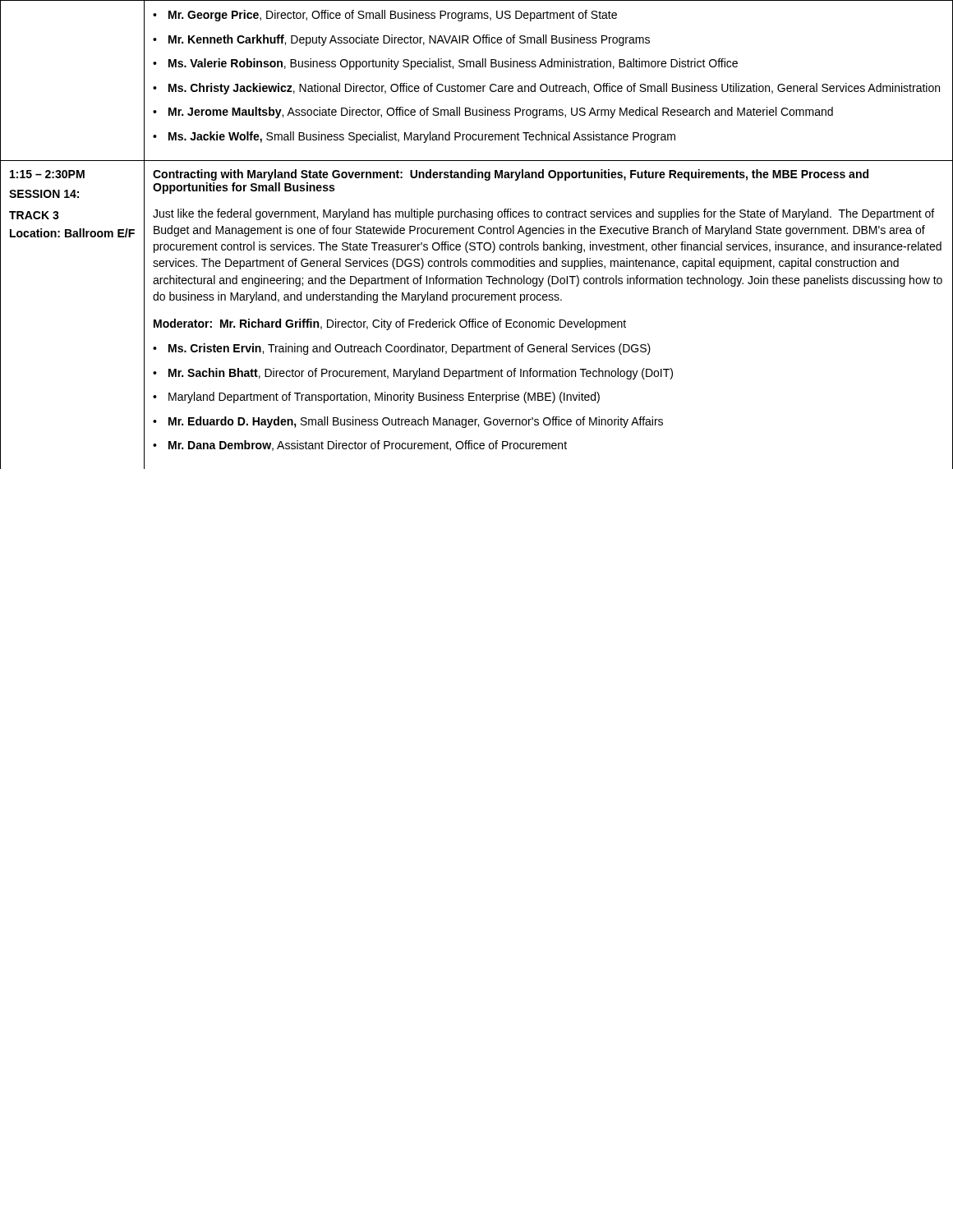
Task: Locate the text that says "SESSION 14:"
Action: point(72,193)
